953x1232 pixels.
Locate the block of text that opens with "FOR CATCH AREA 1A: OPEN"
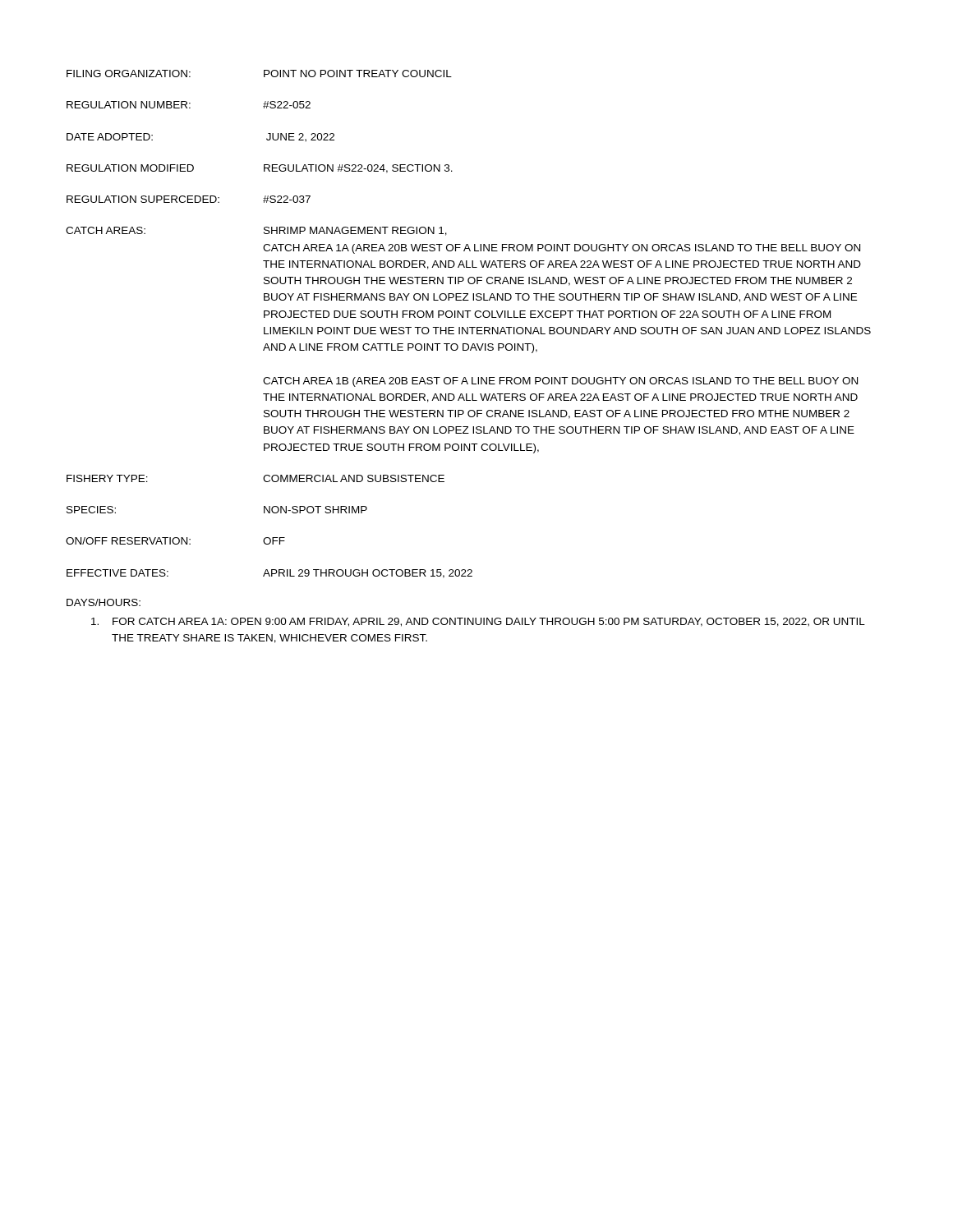485,630
